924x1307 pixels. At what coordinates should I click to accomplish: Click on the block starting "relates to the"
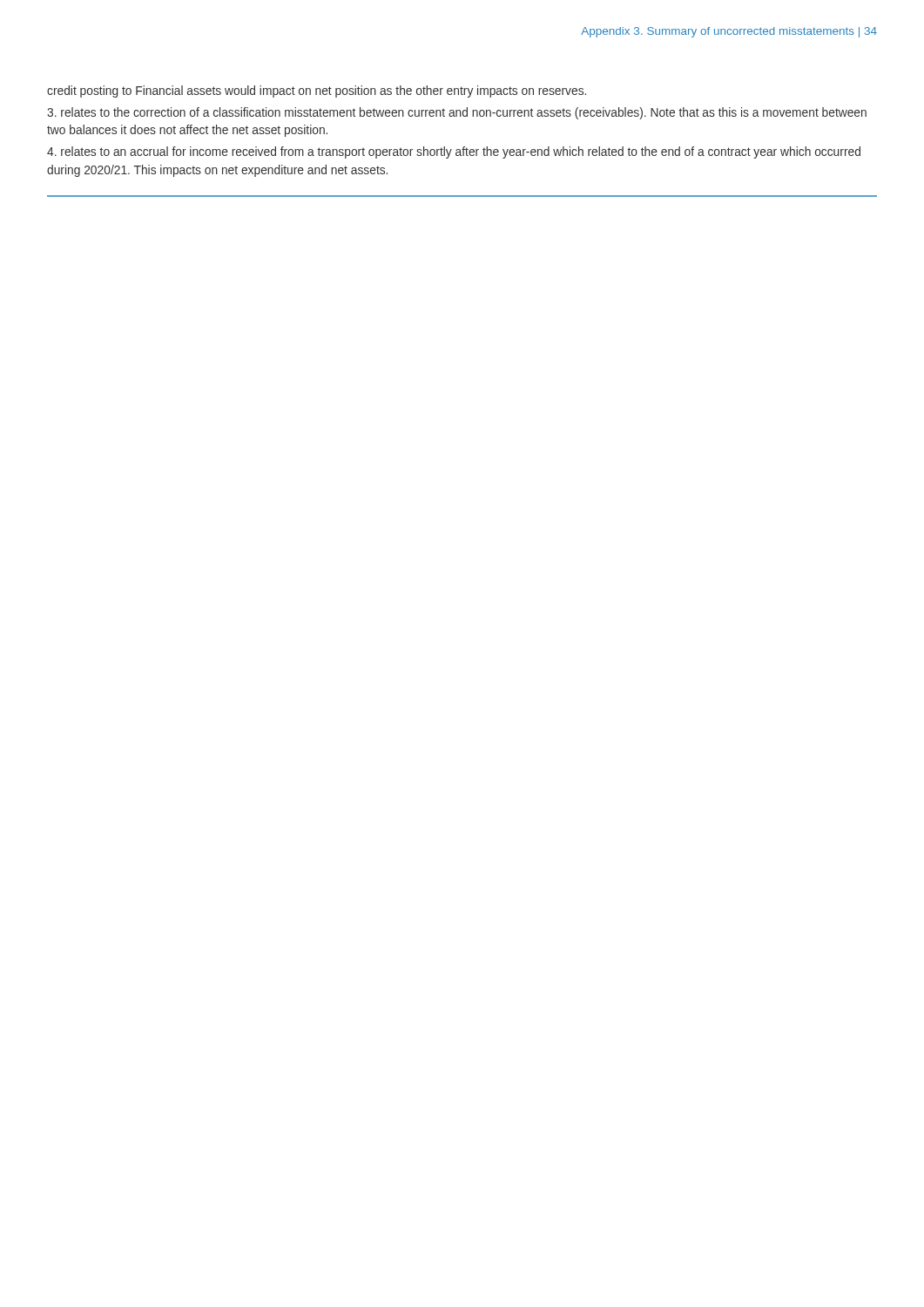pyautogui.click(x=457, y=122)
